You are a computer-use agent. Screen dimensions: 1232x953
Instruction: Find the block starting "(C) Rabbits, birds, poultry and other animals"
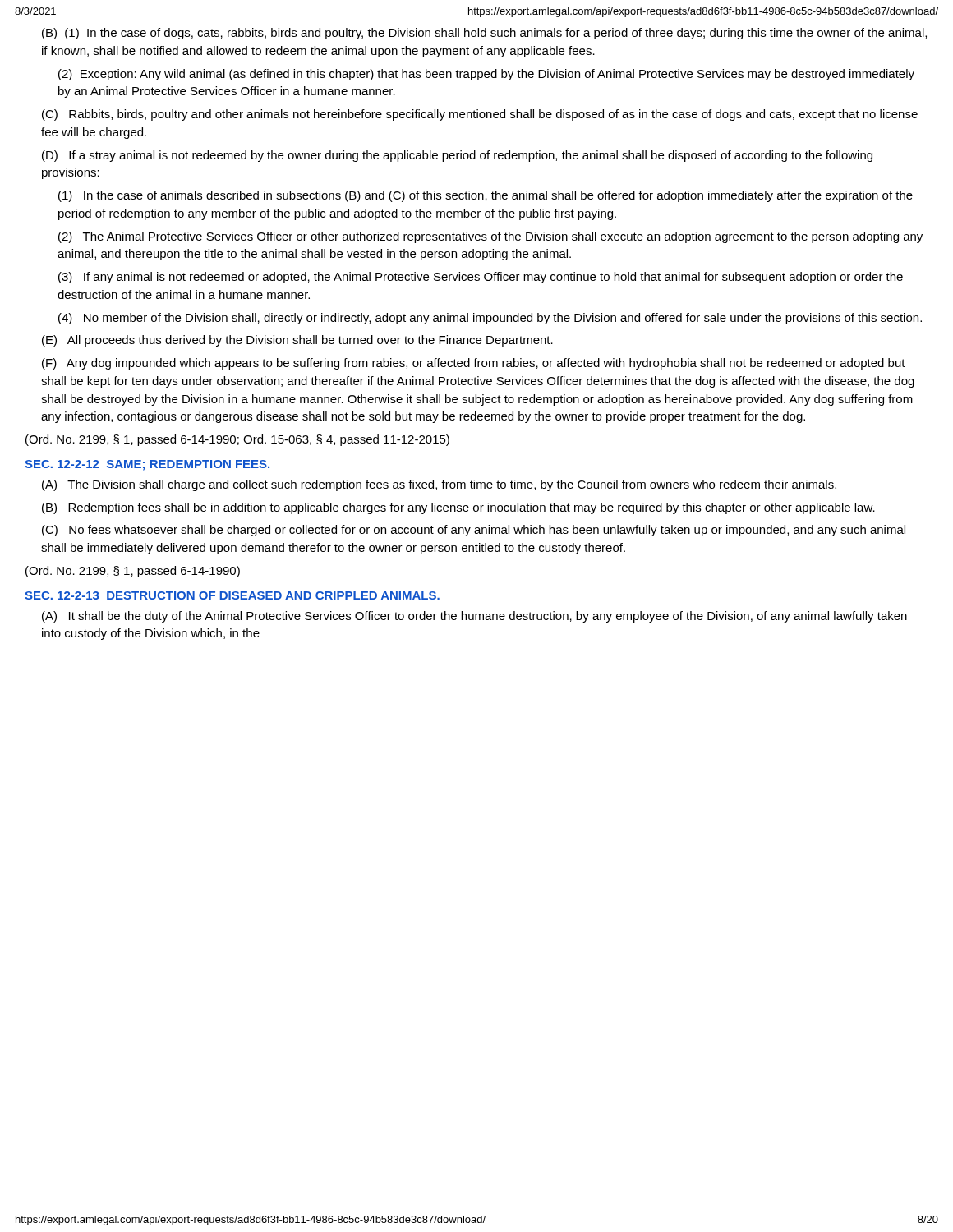coord(480,123)
